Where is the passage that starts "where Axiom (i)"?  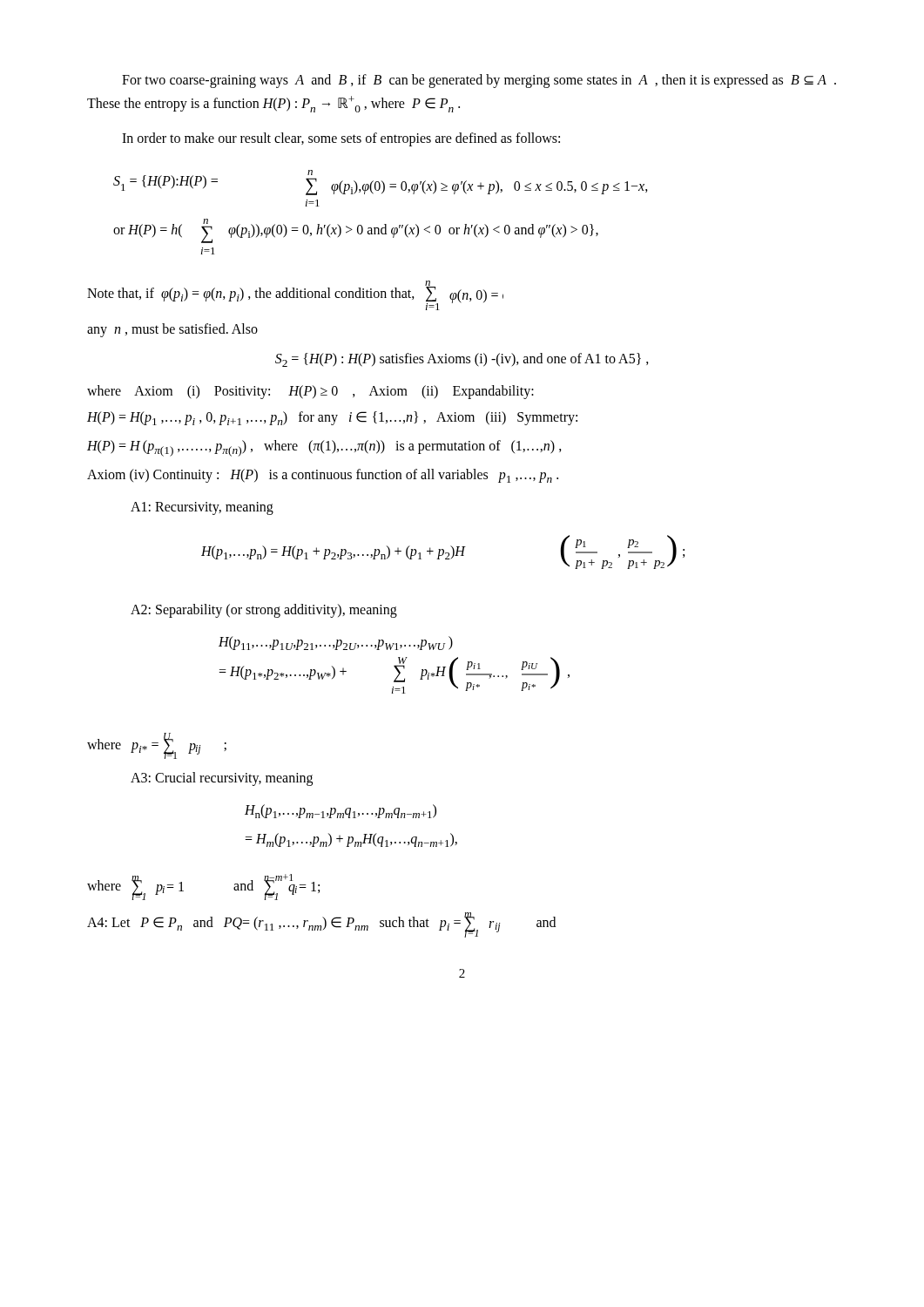point(311,390)
